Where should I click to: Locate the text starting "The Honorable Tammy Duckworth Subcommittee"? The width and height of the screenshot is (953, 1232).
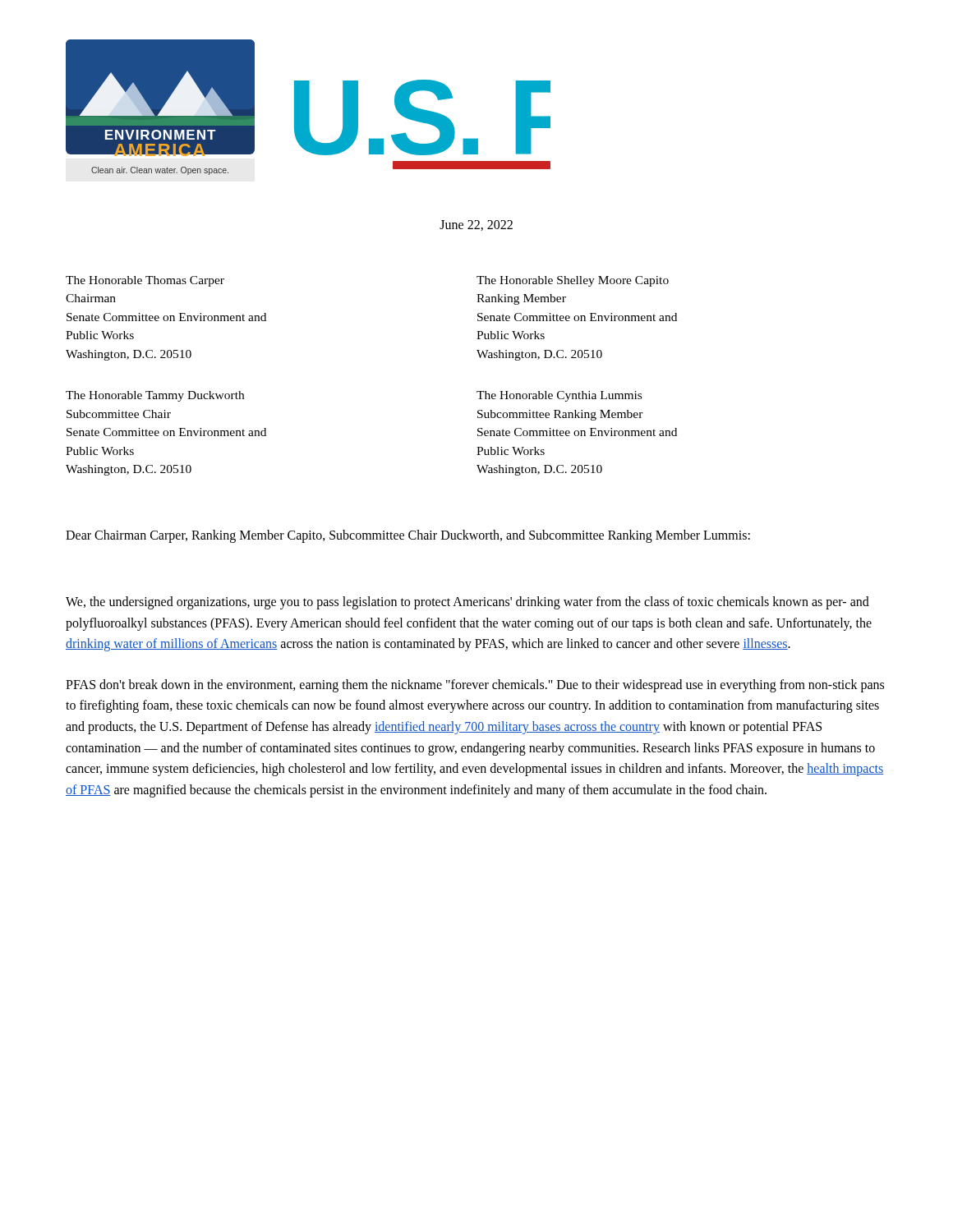click(166, 432)
